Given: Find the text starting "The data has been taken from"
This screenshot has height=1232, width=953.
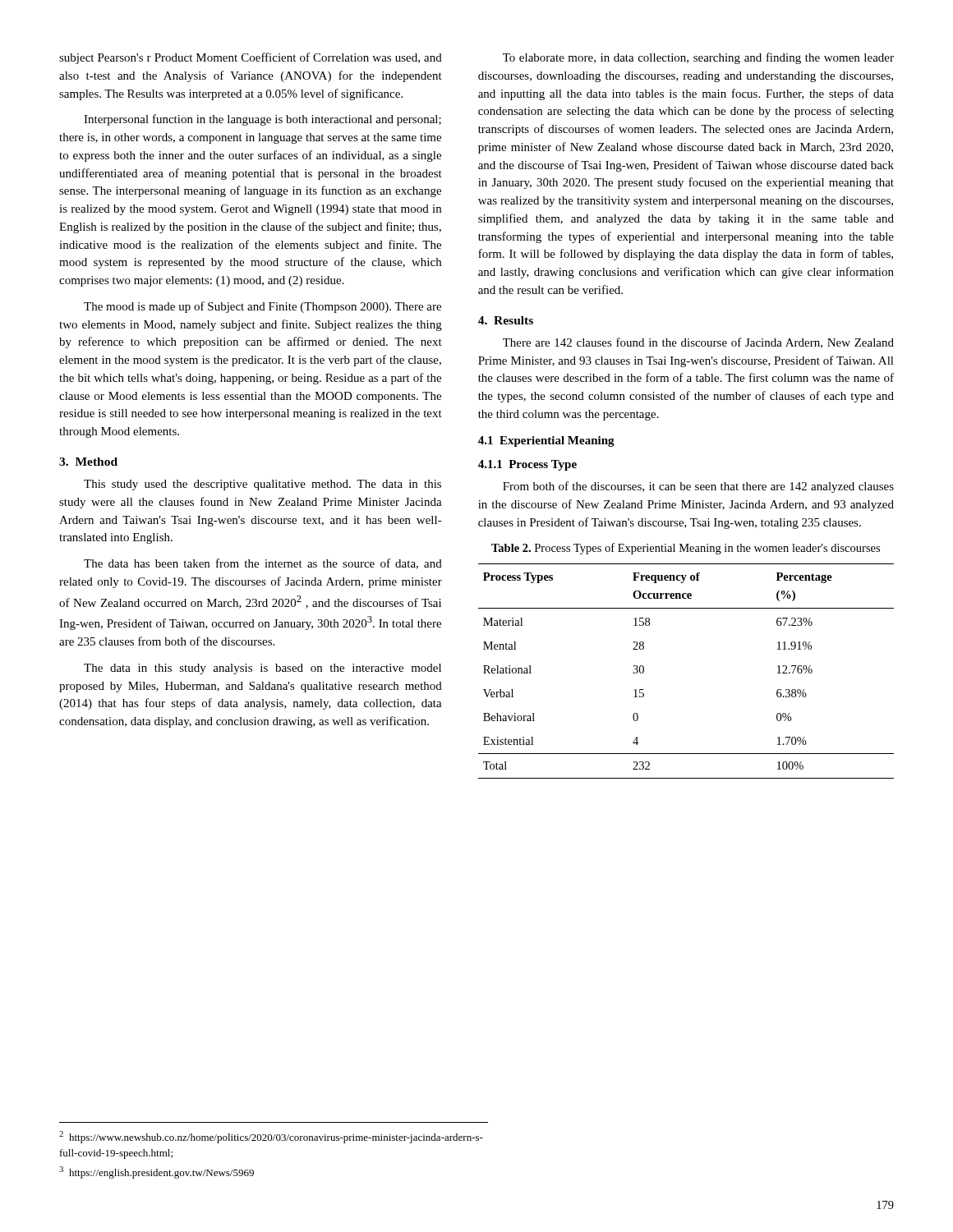Looking at the screenshot, I should 250,603.
